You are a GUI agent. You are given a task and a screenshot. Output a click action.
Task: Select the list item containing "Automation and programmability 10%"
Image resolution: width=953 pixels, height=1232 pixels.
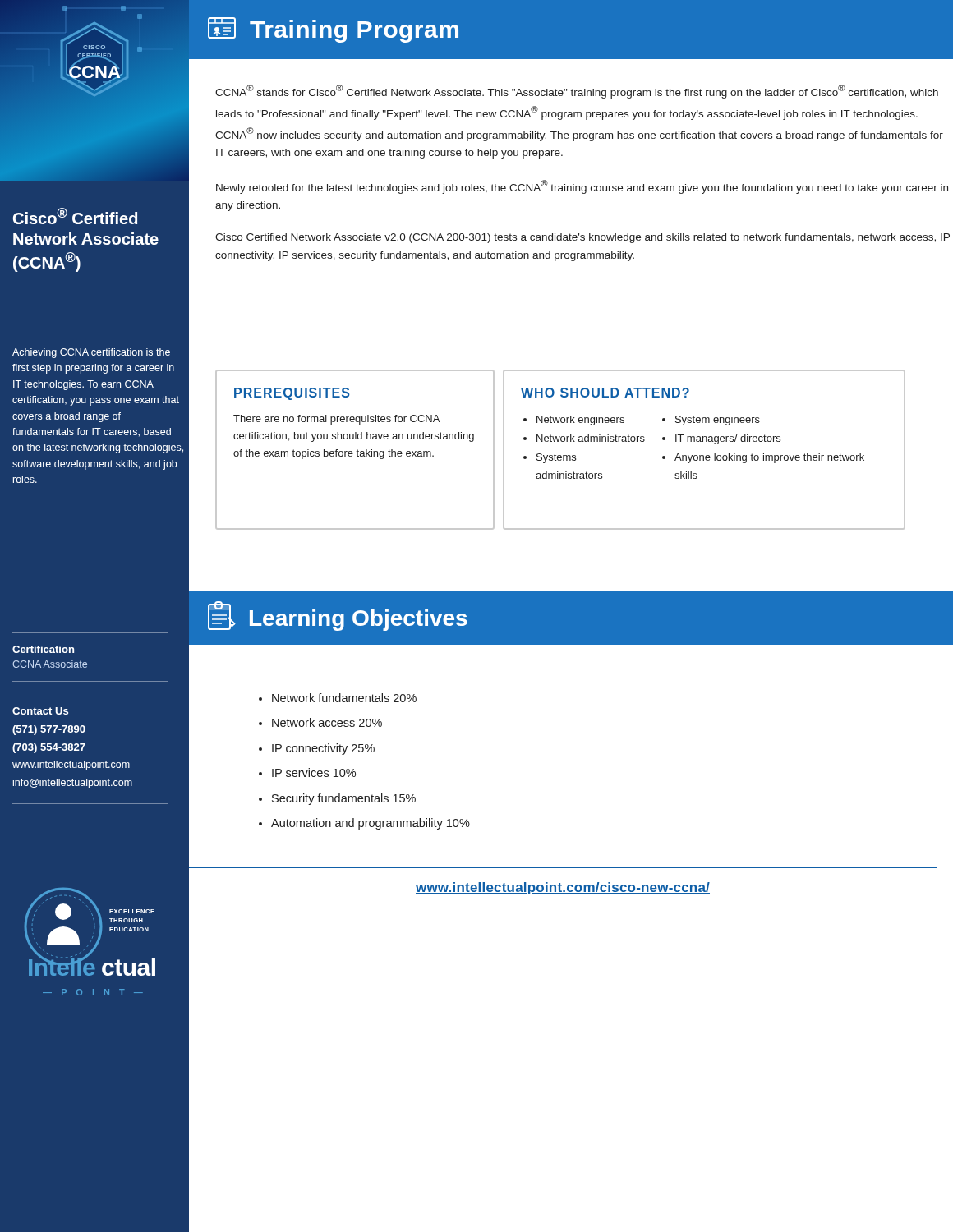(370, 823)
